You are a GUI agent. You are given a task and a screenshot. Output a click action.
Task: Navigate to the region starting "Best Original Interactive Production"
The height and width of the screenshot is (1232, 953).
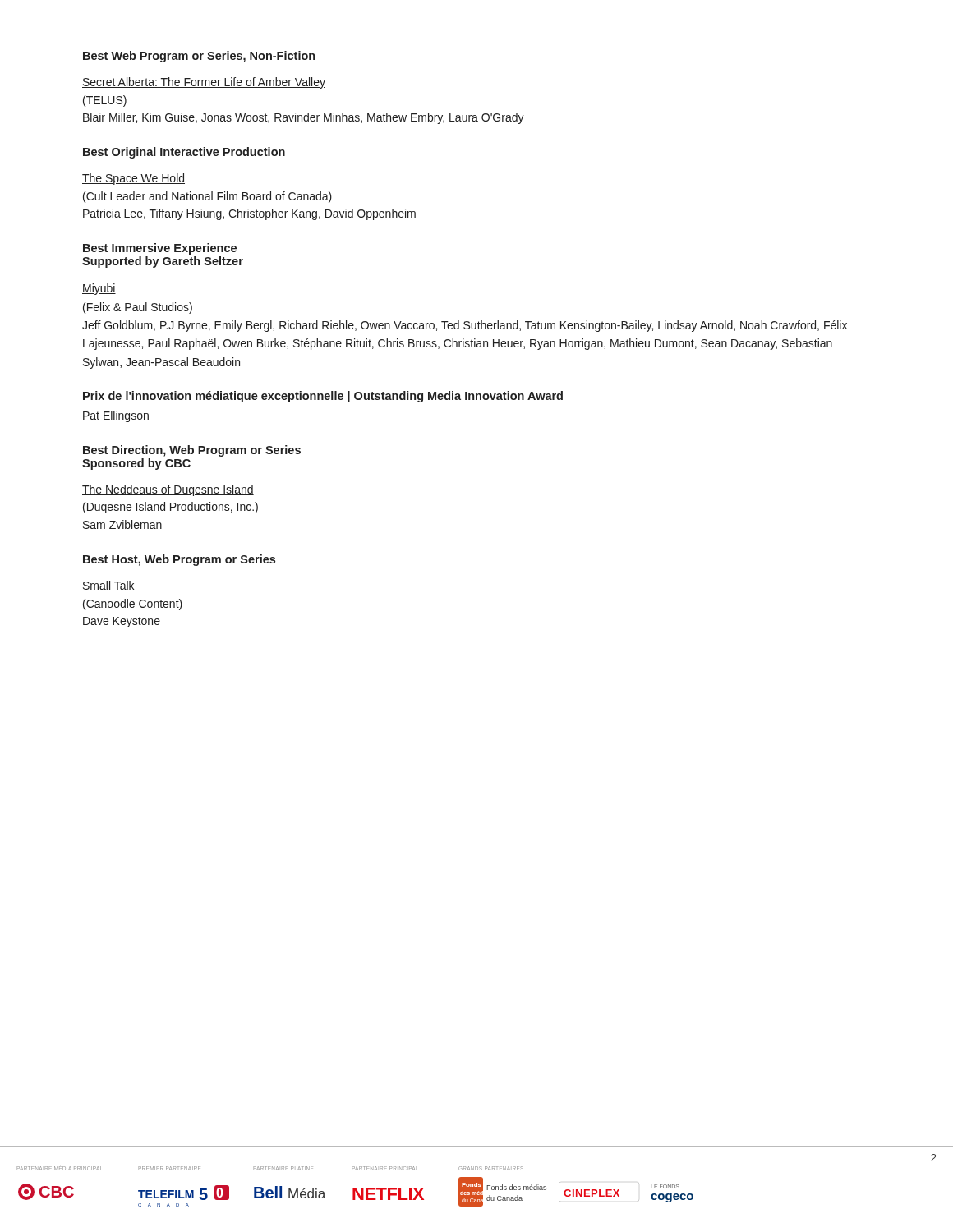point(184,152)
